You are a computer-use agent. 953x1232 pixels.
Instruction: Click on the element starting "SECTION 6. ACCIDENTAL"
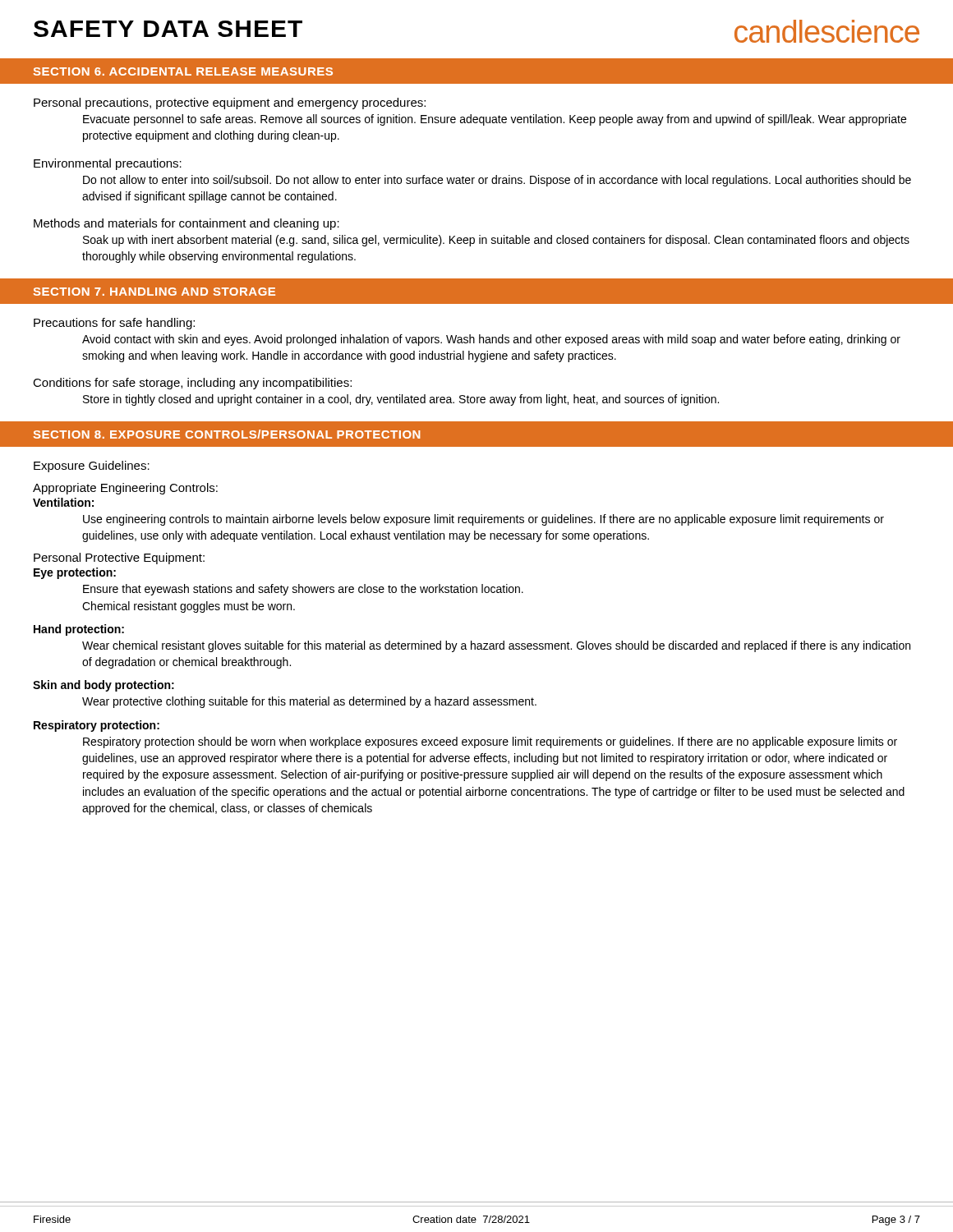coord(183,71)
